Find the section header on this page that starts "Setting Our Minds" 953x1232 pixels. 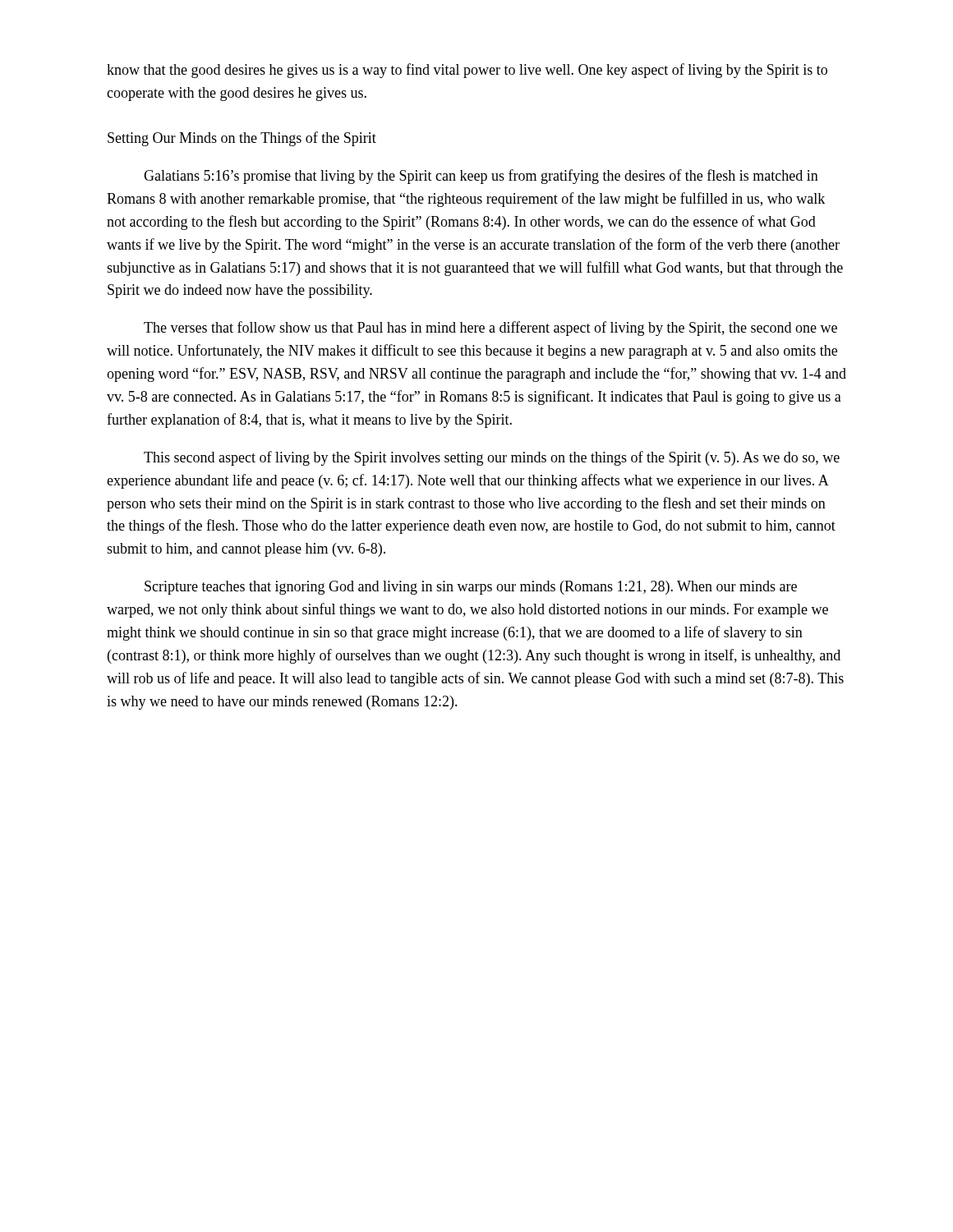point(241,138)
